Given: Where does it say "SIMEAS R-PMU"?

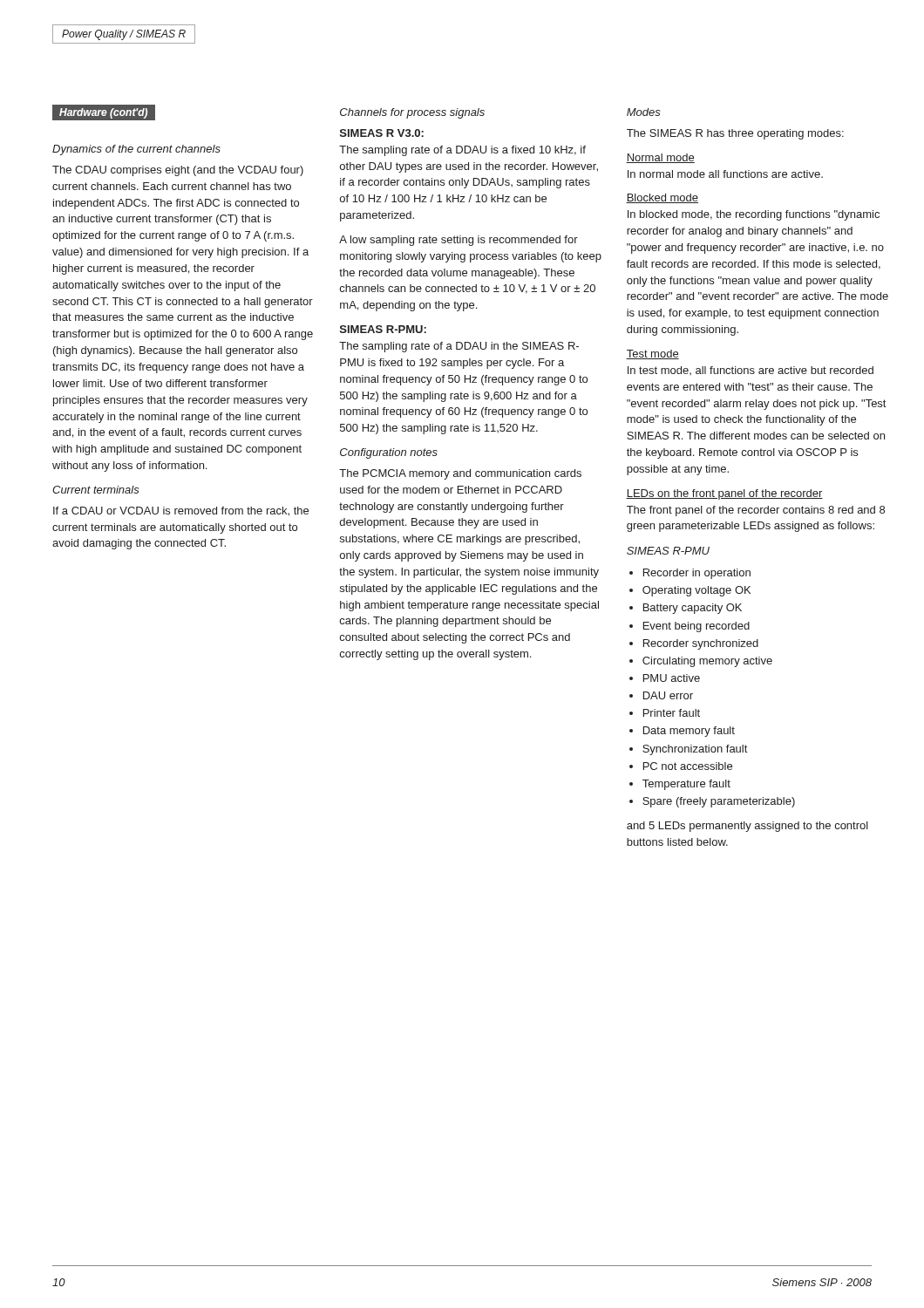Looking at the screenshot, I should click(x=668, y=551).
